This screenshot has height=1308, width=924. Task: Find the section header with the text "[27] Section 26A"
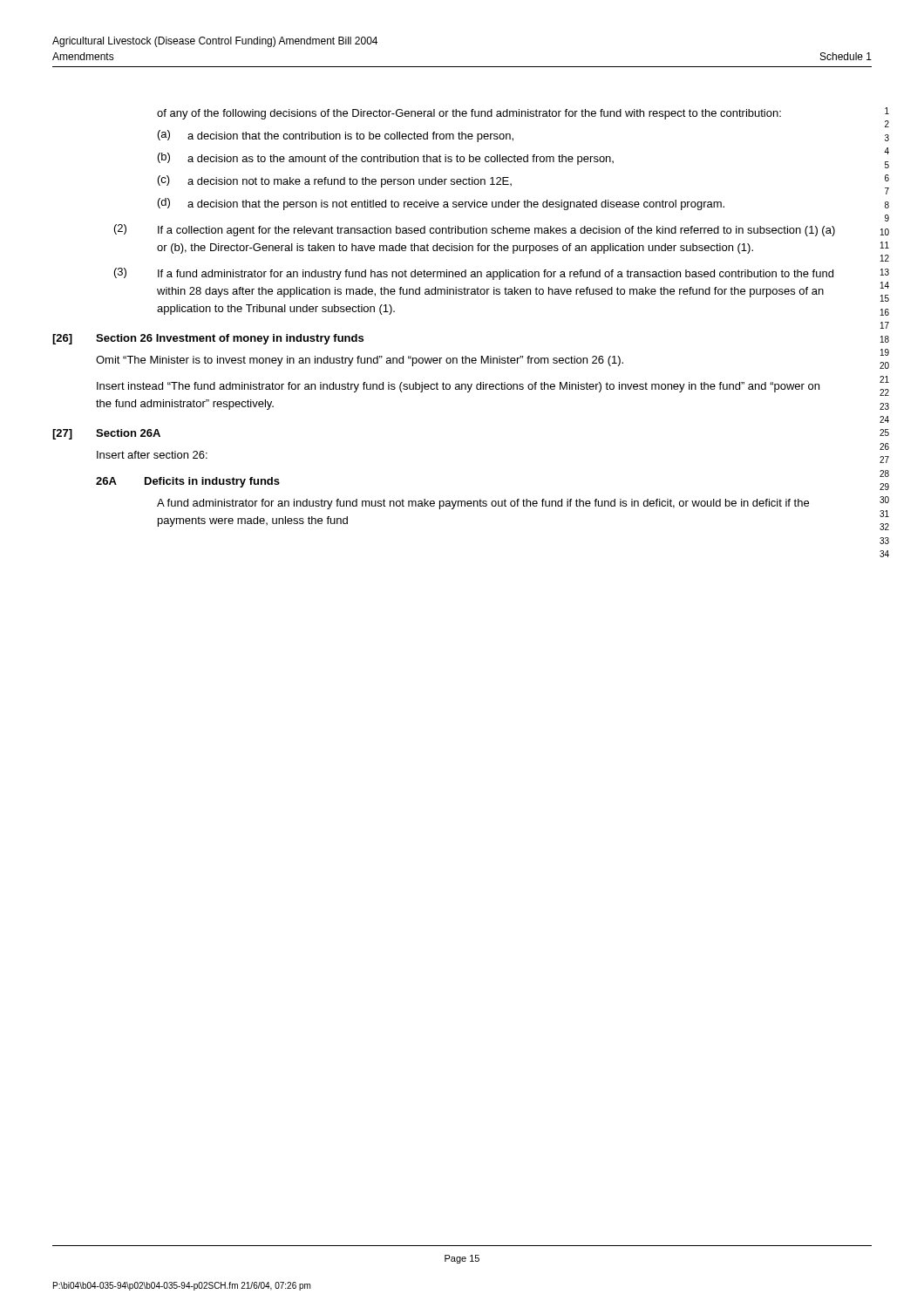point(107,433)
